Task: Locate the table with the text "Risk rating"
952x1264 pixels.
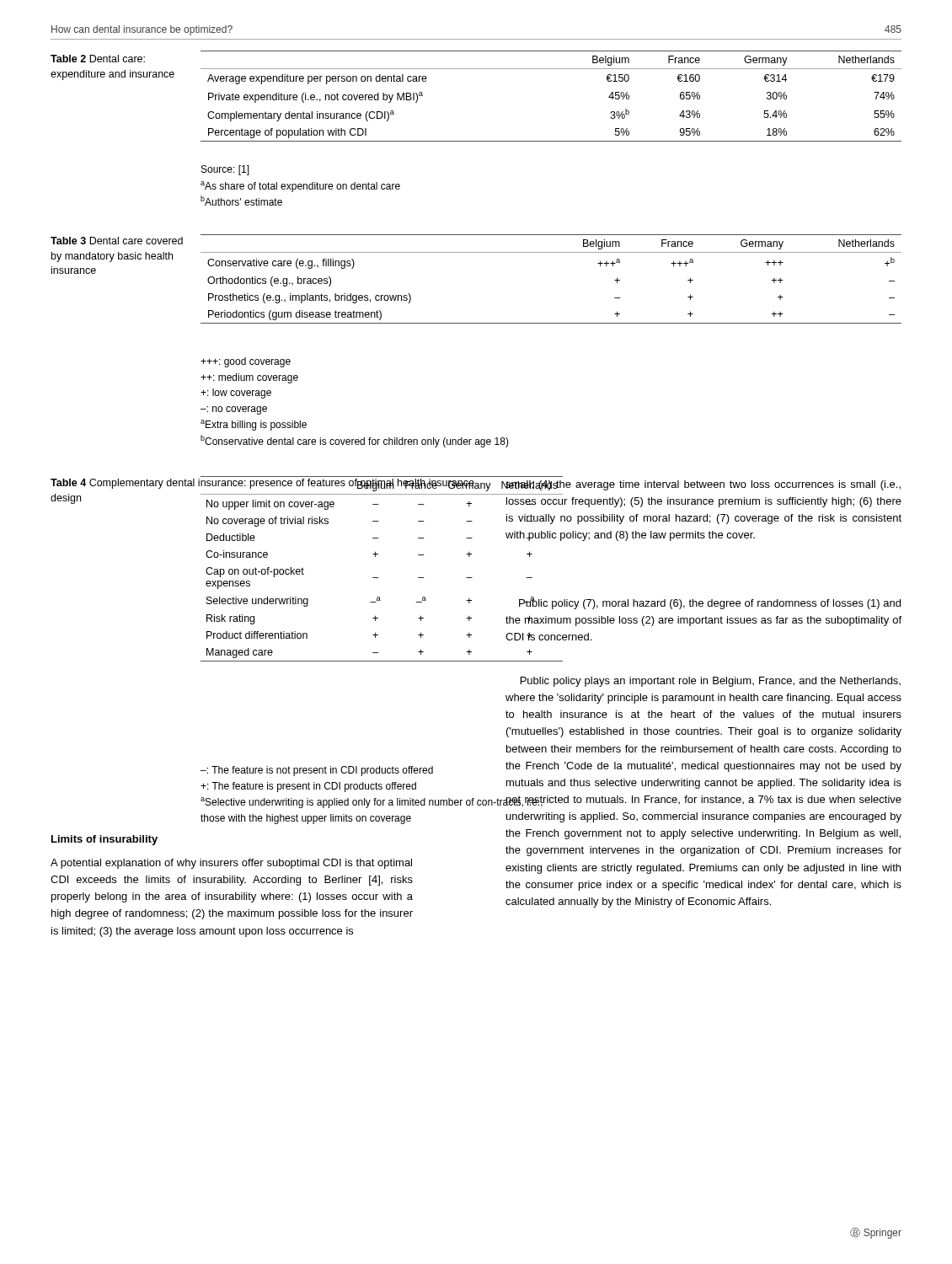Action: (x=382, y=569)
